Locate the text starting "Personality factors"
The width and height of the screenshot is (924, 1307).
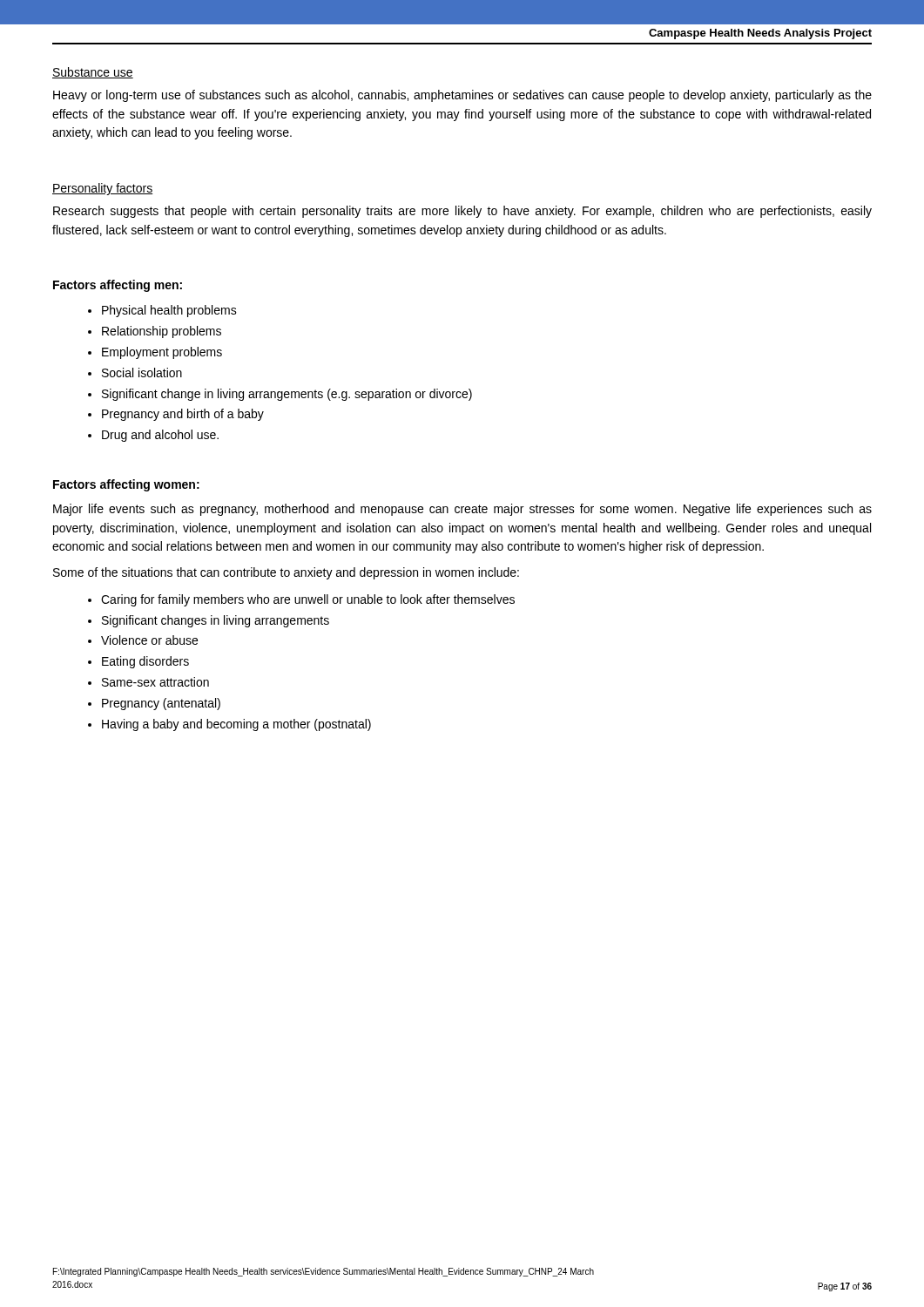pyautogui.click(x=102, y=188)
